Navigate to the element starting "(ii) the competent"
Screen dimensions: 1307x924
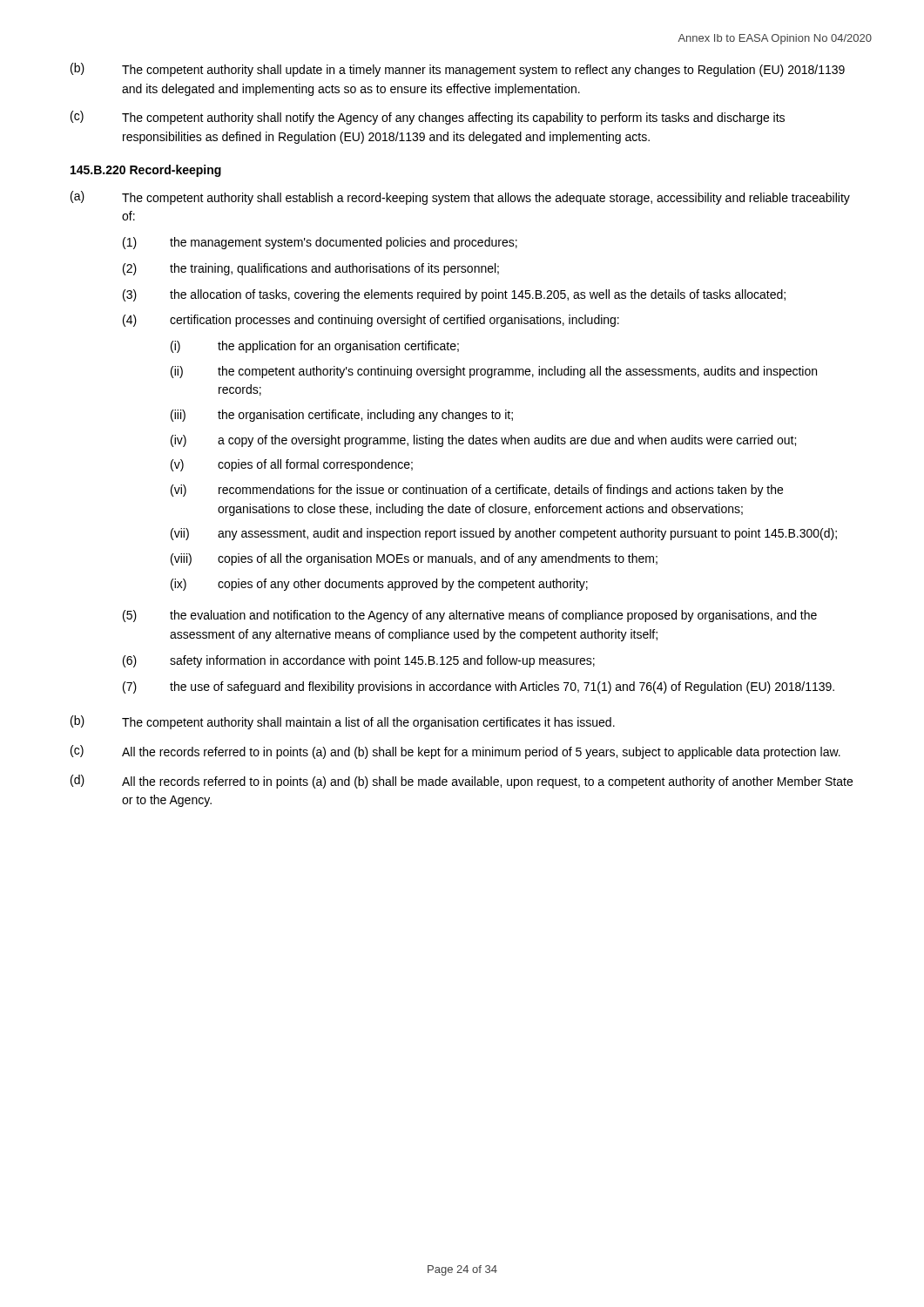(512, 381)
